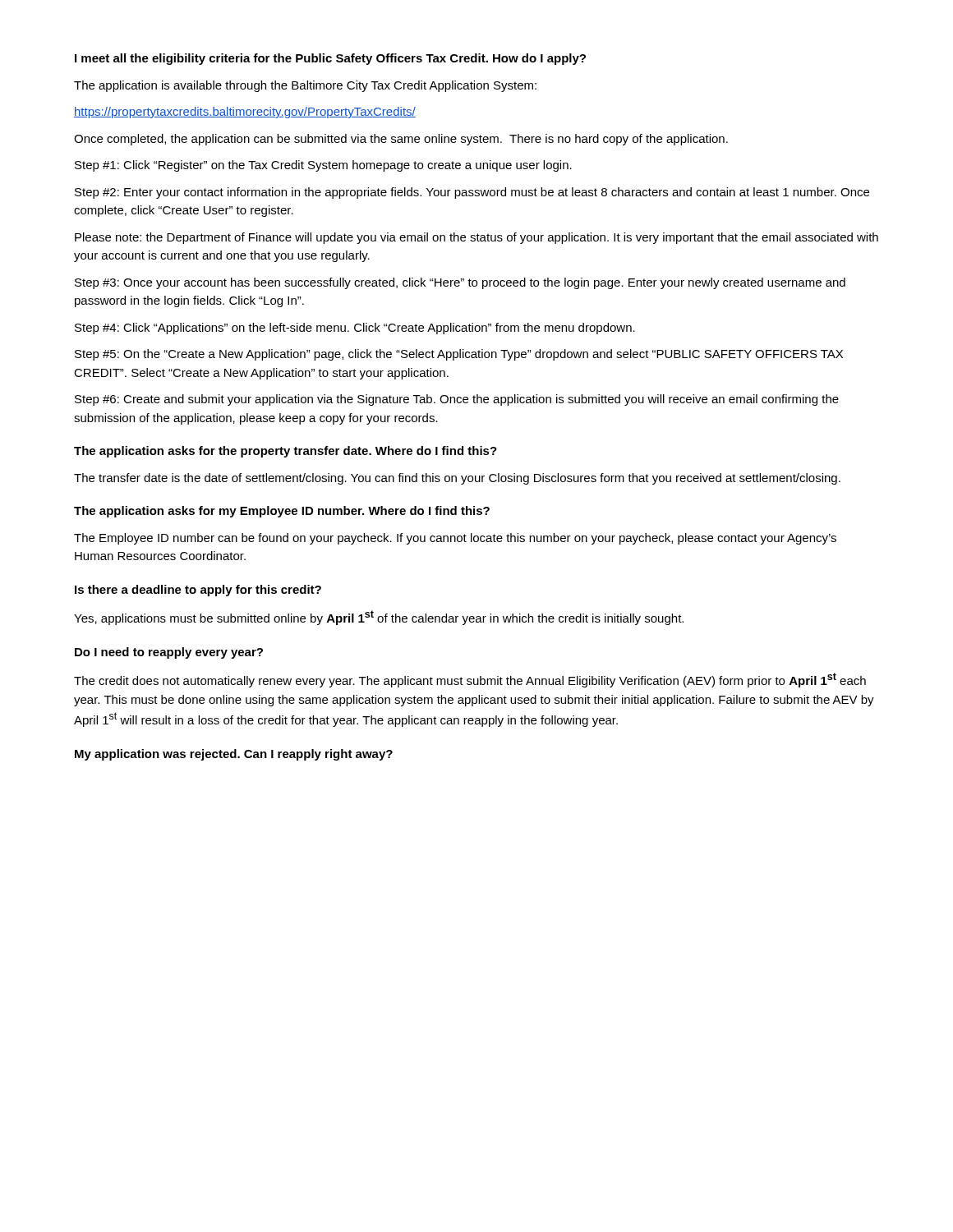Click on the element starting "Is there a deadline to"
The width and height of the screenshot is (953, 1232).
198,589
